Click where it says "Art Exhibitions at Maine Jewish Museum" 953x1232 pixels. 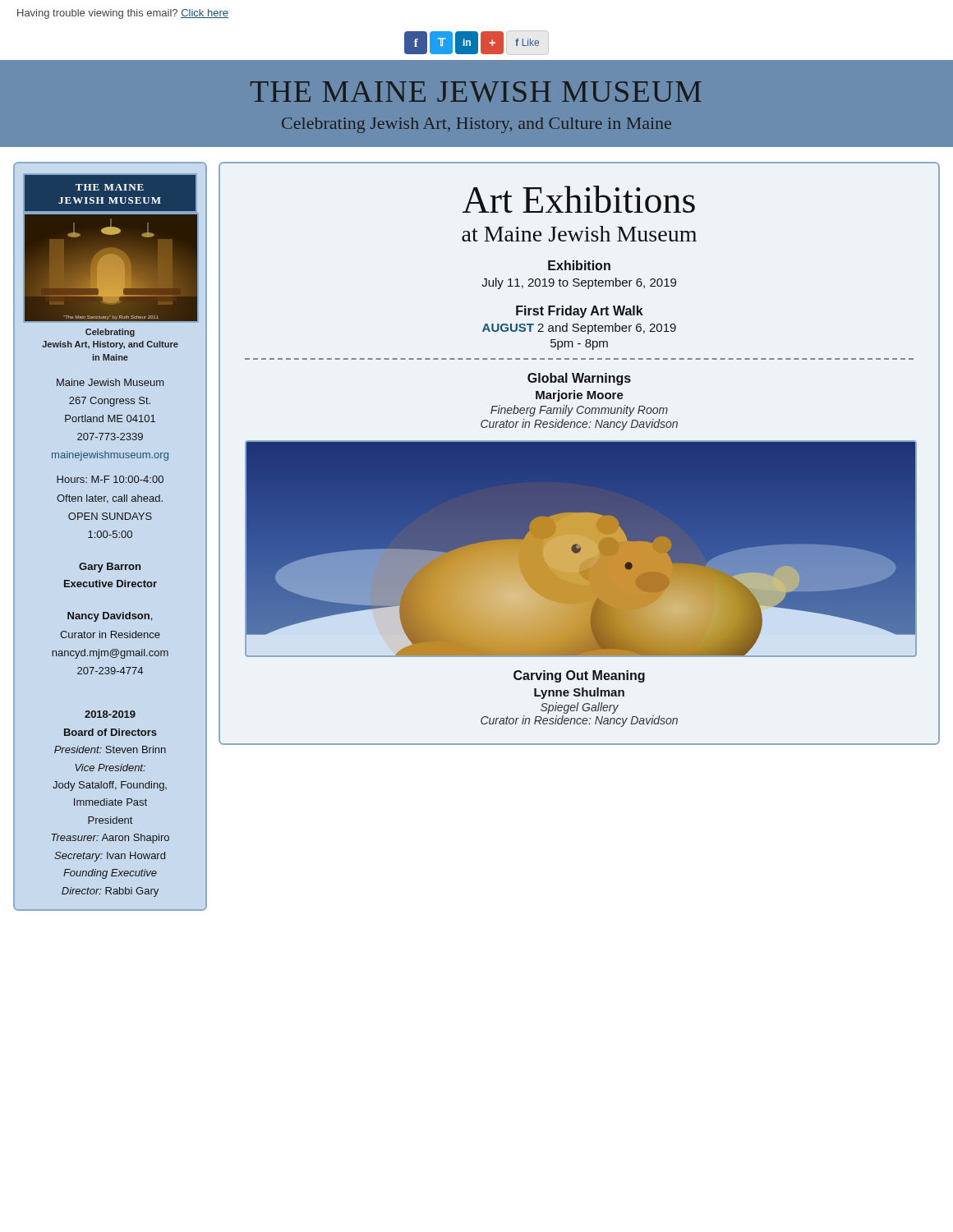point(579,214)
